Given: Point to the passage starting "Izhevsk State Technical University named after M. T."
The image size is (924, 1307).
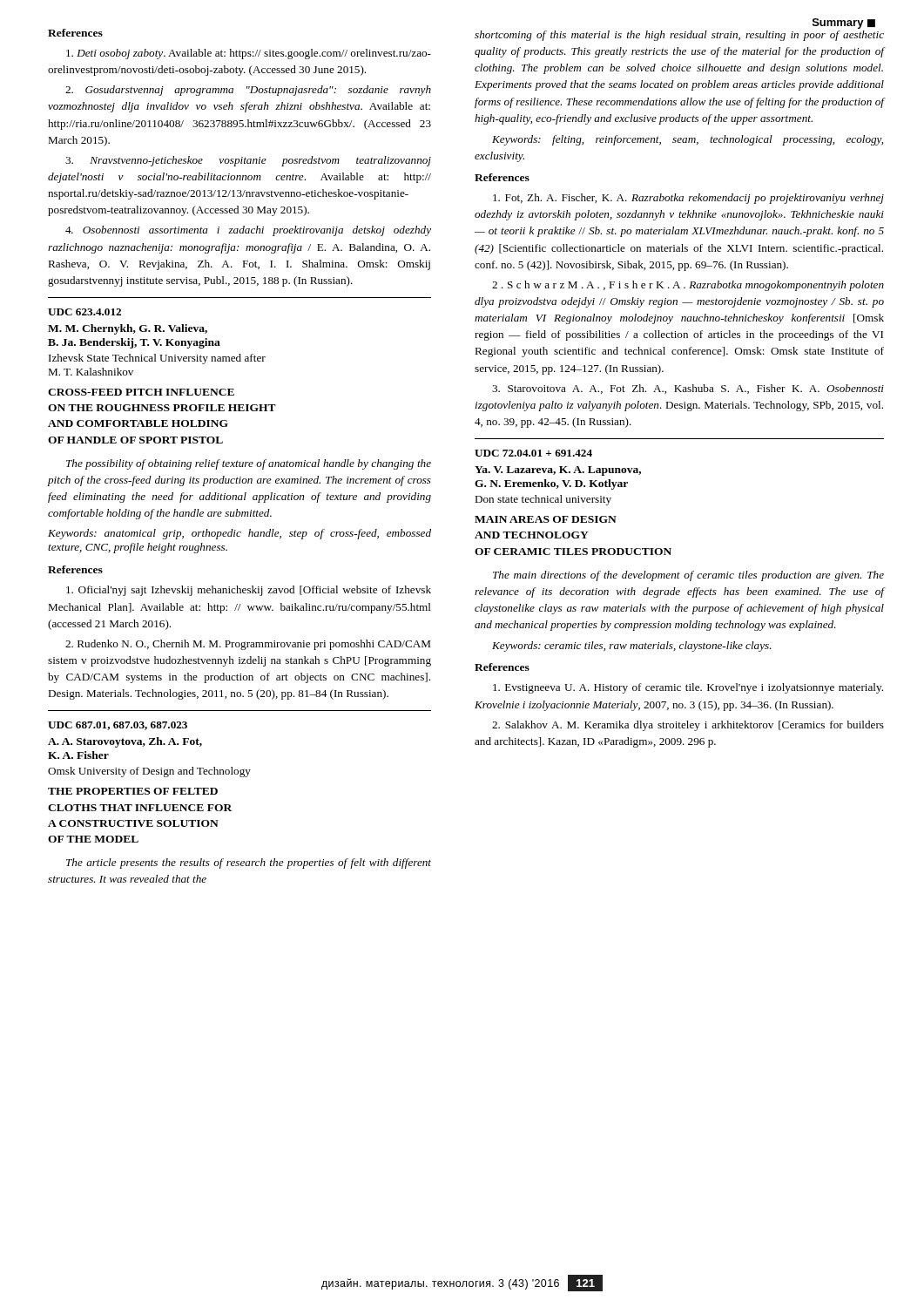Looking at the screenshot, I should click(x=157, y=365).
